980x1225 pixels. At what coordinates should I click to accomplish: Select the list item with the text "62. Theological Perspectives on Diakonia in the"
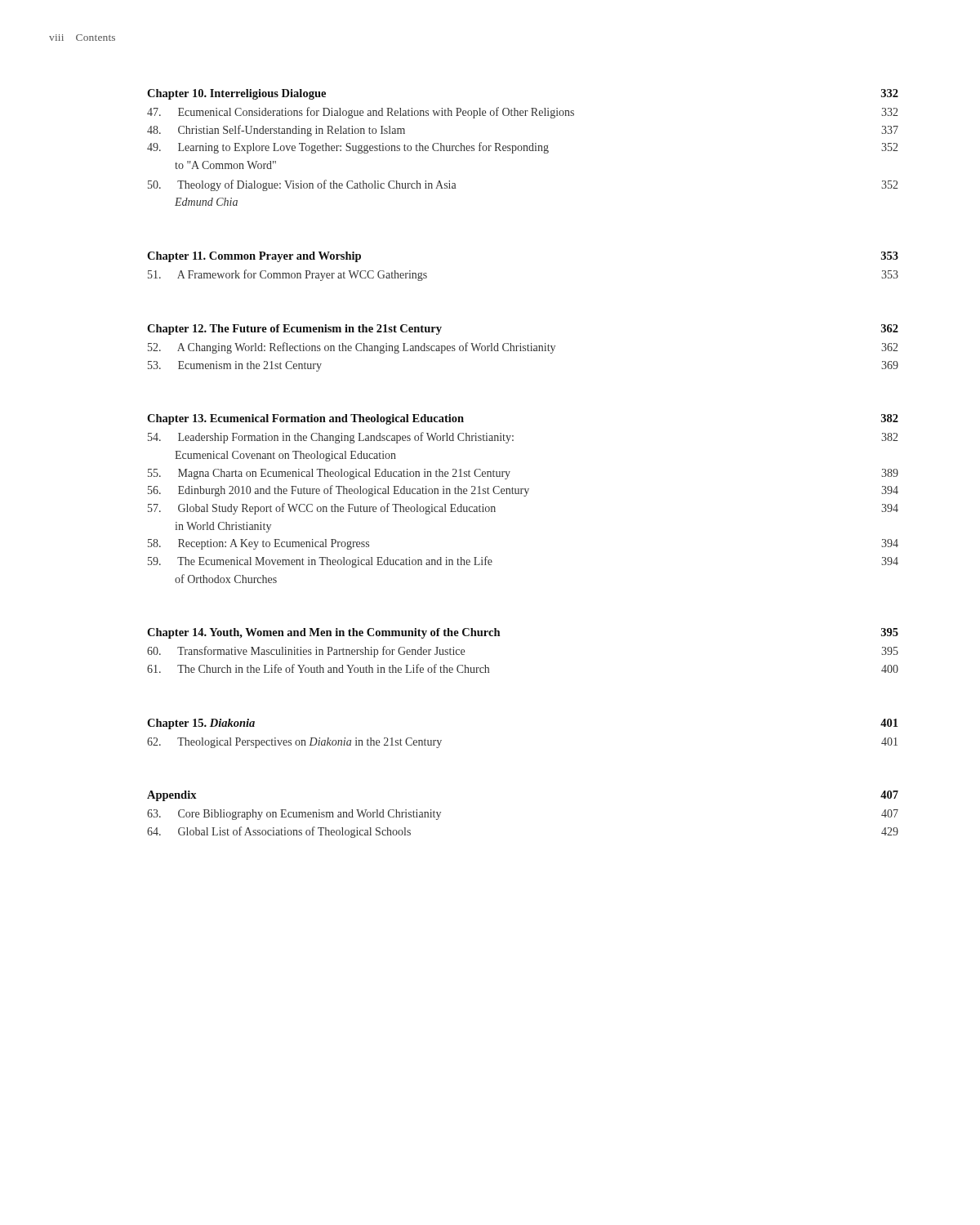(316, 743)
